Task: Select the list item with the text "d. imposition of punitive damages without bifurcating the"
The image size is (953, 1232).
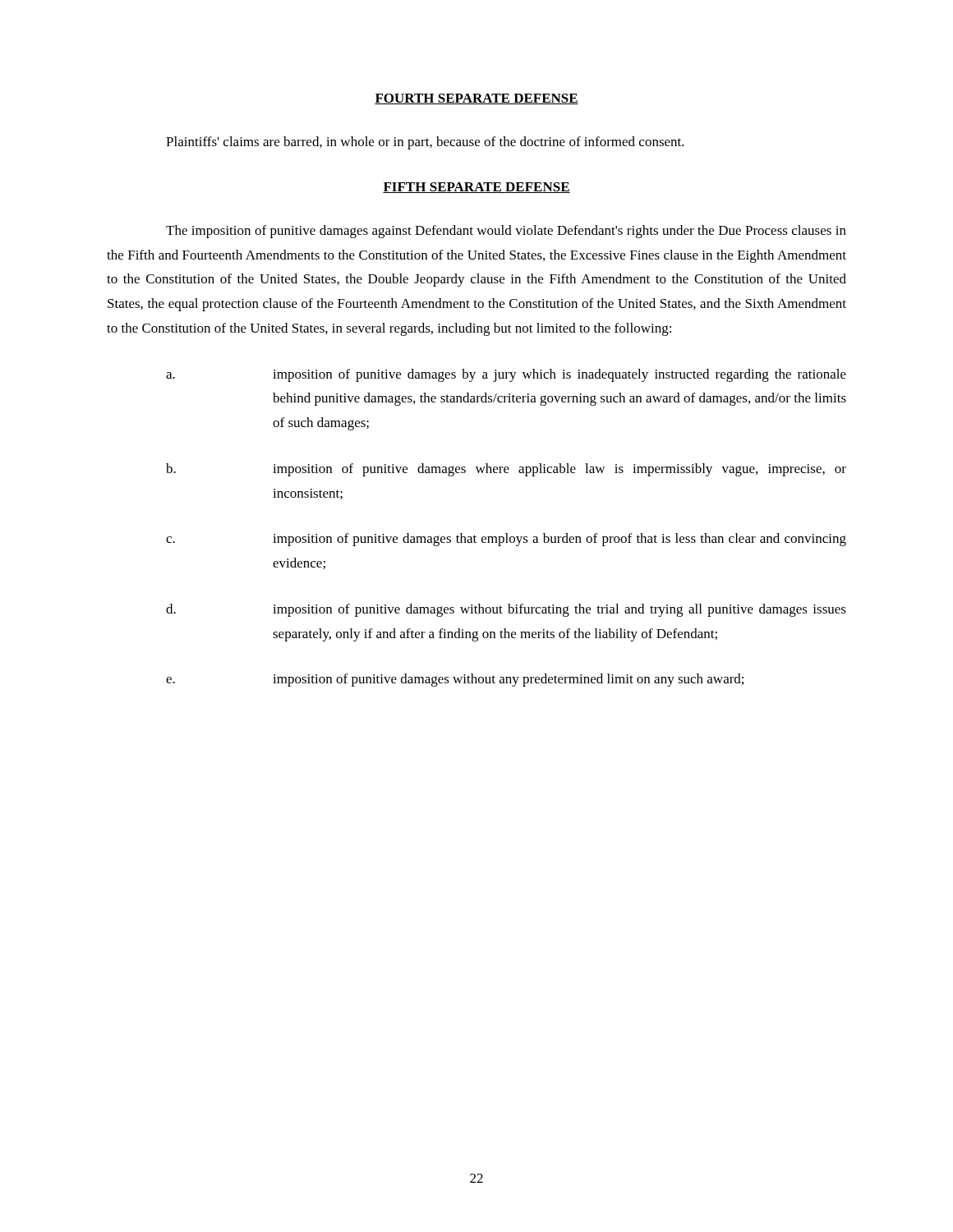Action: pos(476,621)
